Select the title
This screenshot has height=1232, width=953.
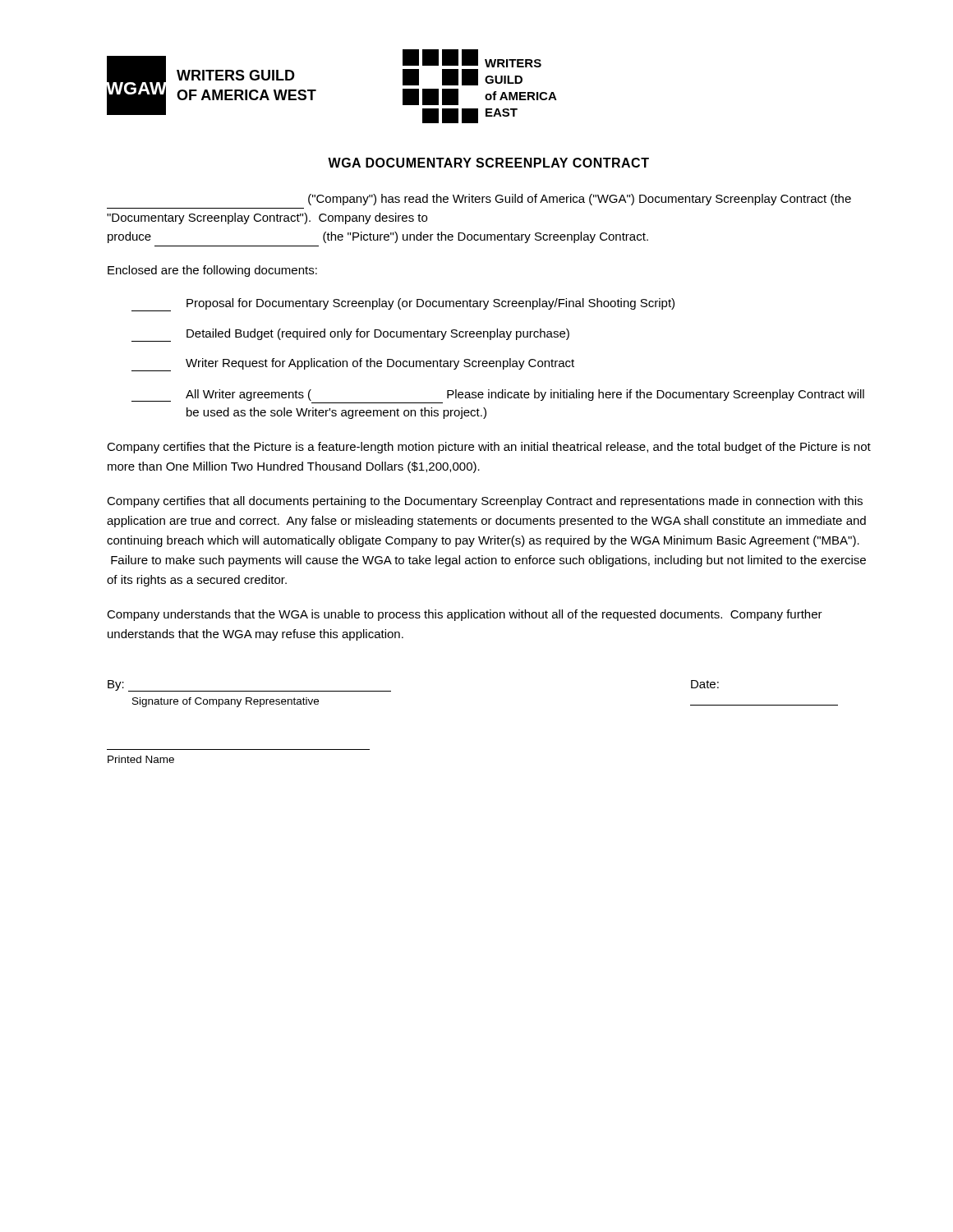pyautogui.click(x=489, y=163)
